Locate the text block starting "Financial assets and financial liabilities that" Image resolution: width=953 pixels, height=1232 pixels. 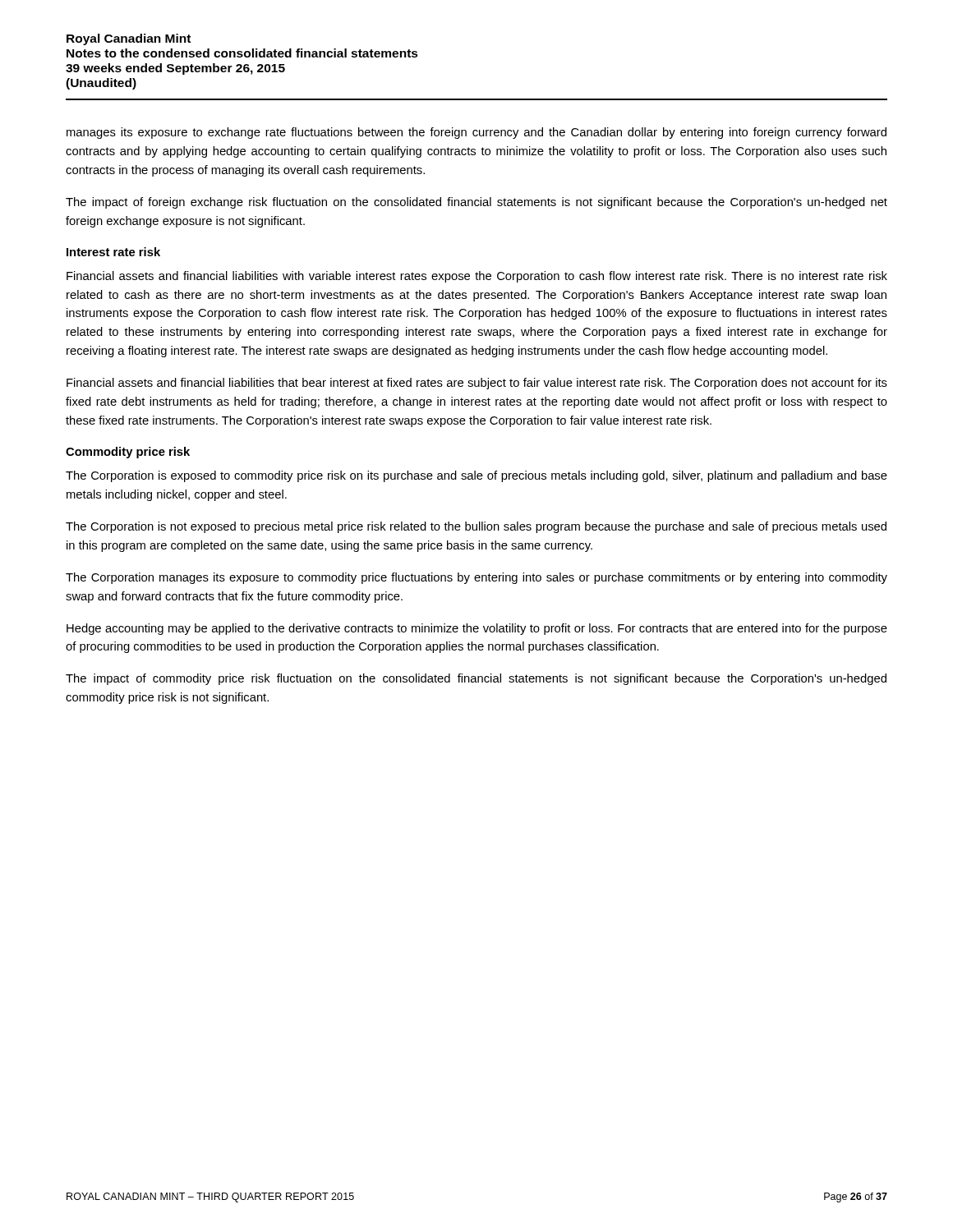click(476, 402)
